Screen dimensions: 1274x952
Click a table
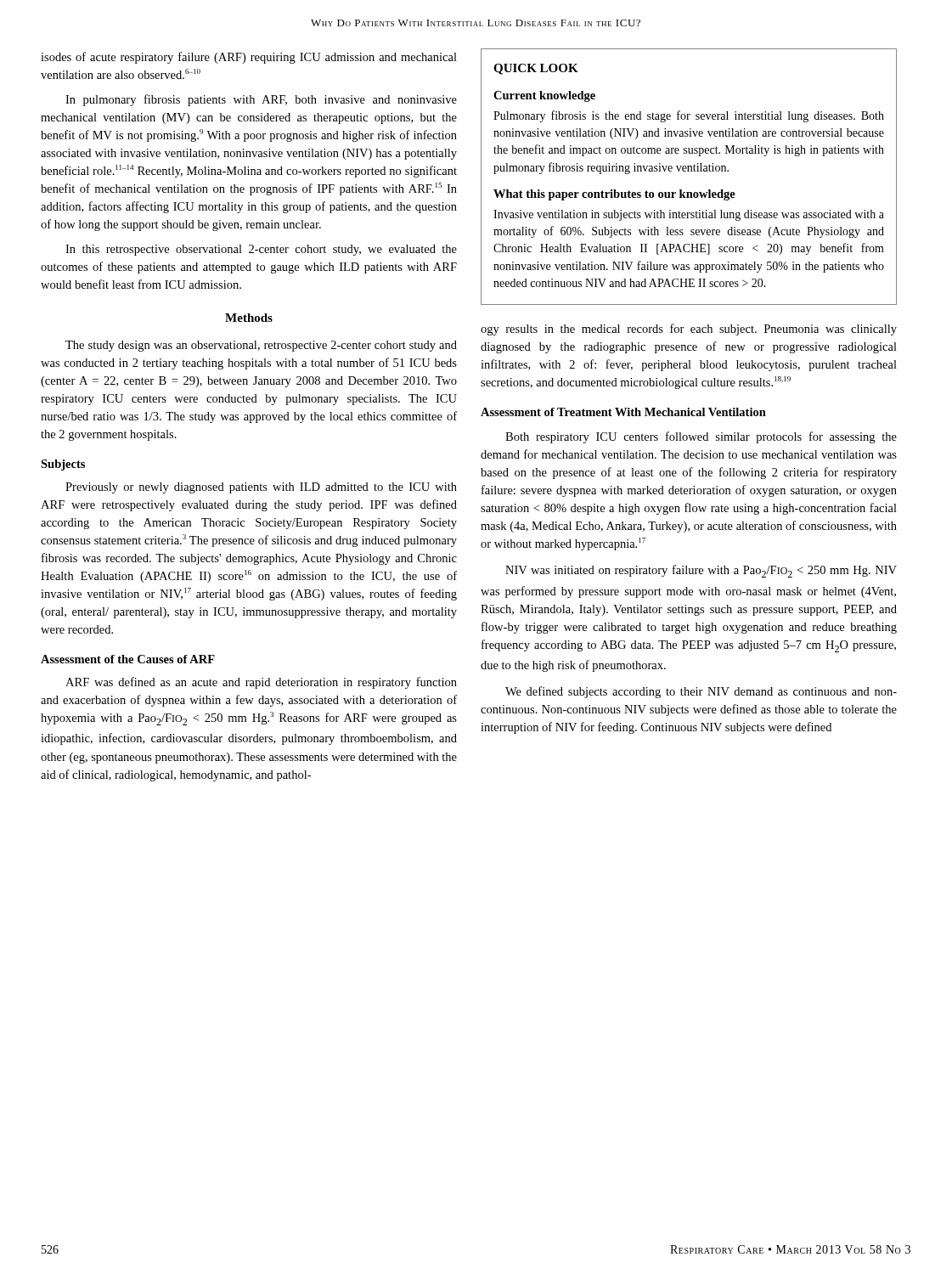(x=689, y=177)
